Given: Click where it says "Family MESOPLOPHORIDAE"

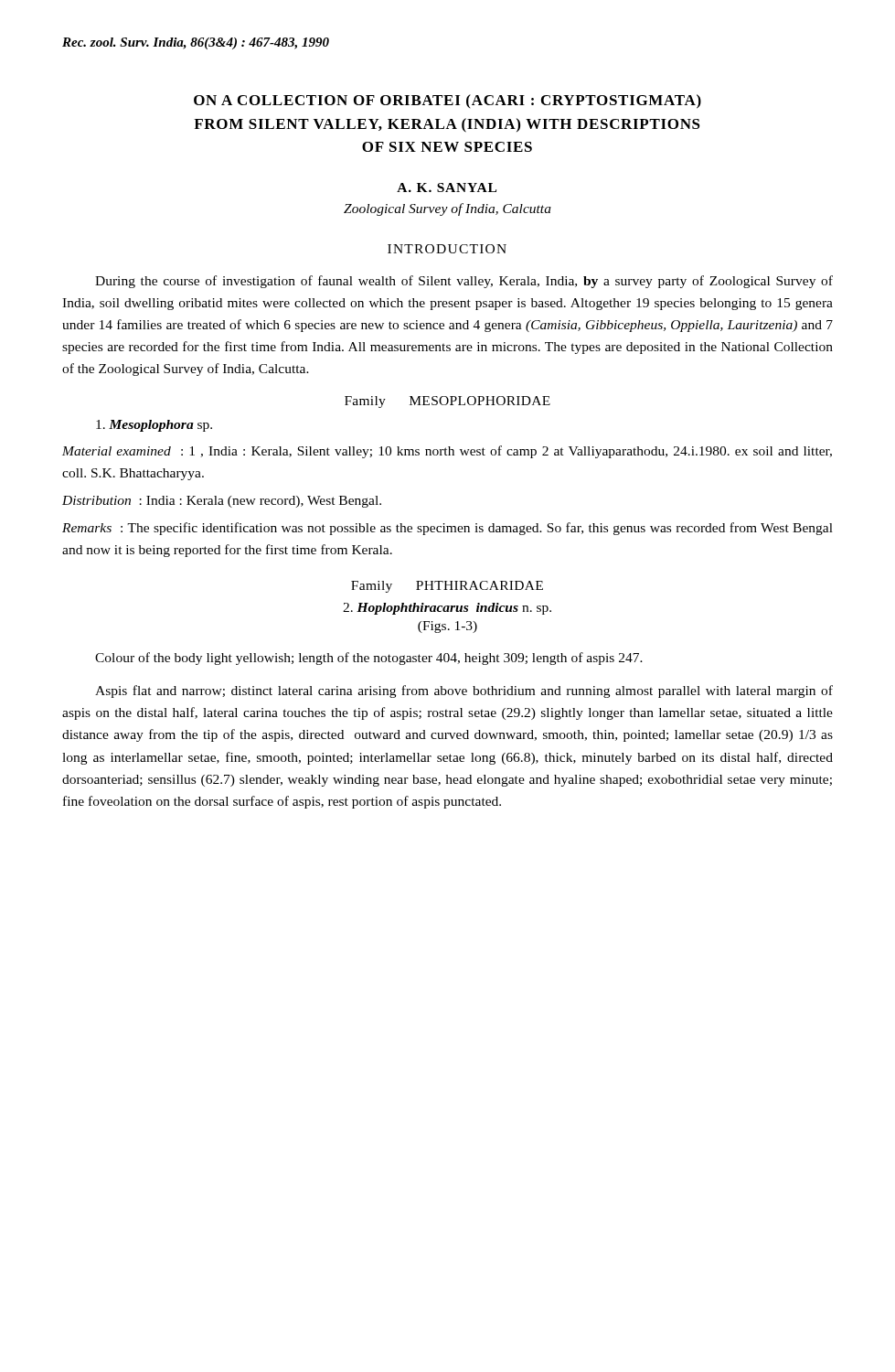Looking at the screenshot, I should pos(448,400).
